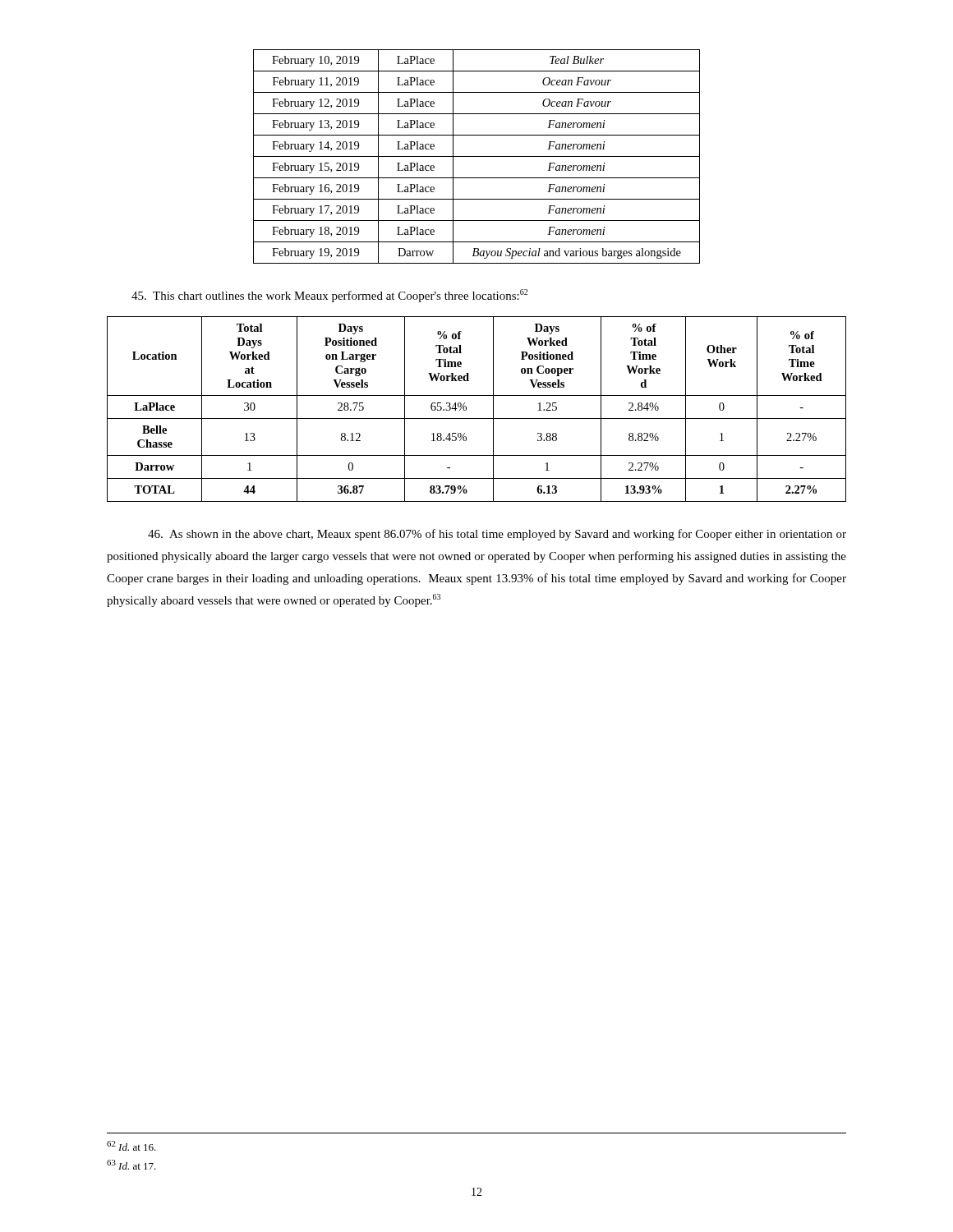Click on the footnote that reads "62 Id. at 16."
953x1232 pixels.
[132, 1146]
